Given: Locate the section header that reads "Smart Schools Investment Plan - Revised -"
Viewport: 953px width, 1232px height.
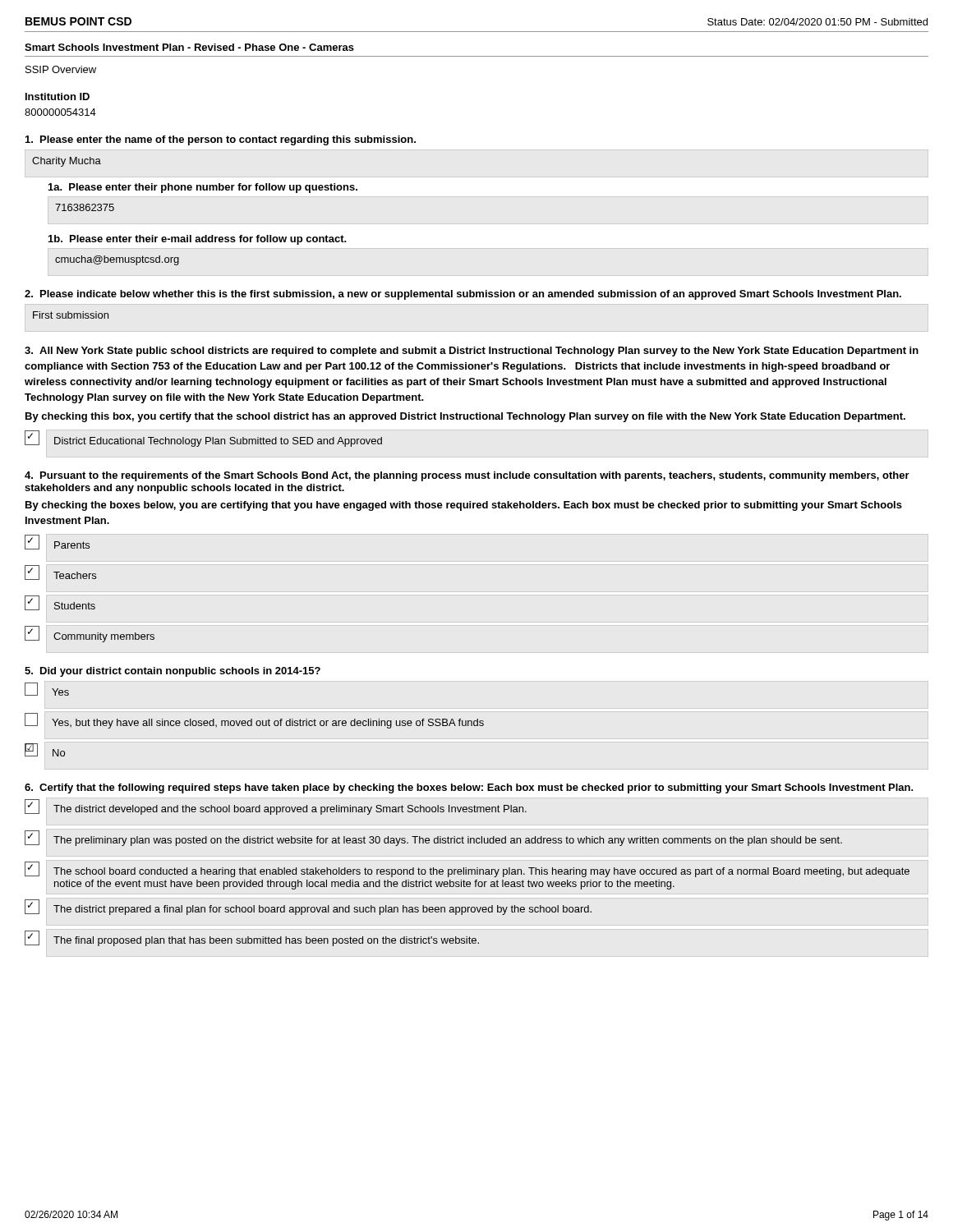Looking at the screenshot, I should (x=189, y=47).
